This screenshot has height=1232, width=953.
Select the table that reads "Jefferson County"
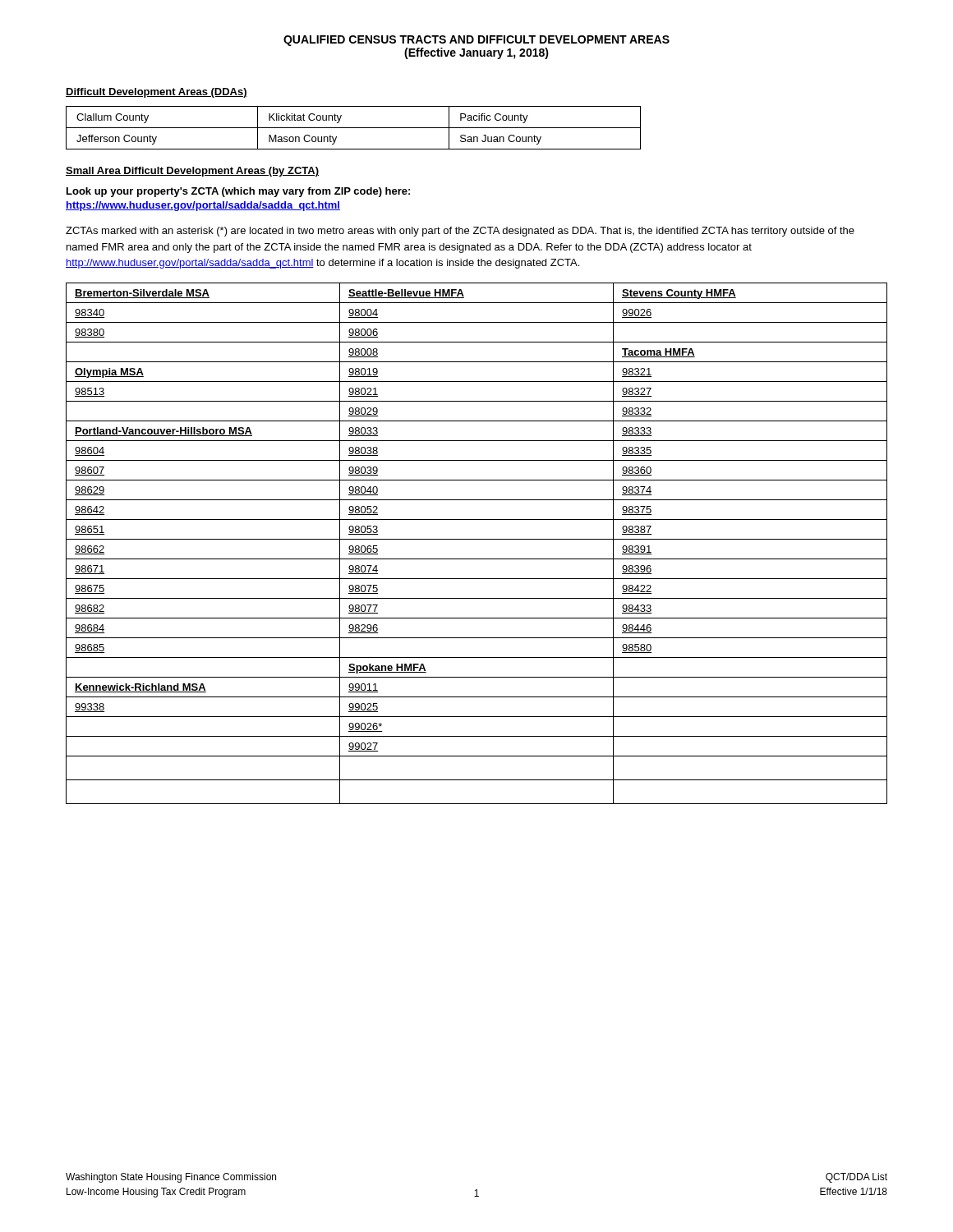[x=476, y=128]
